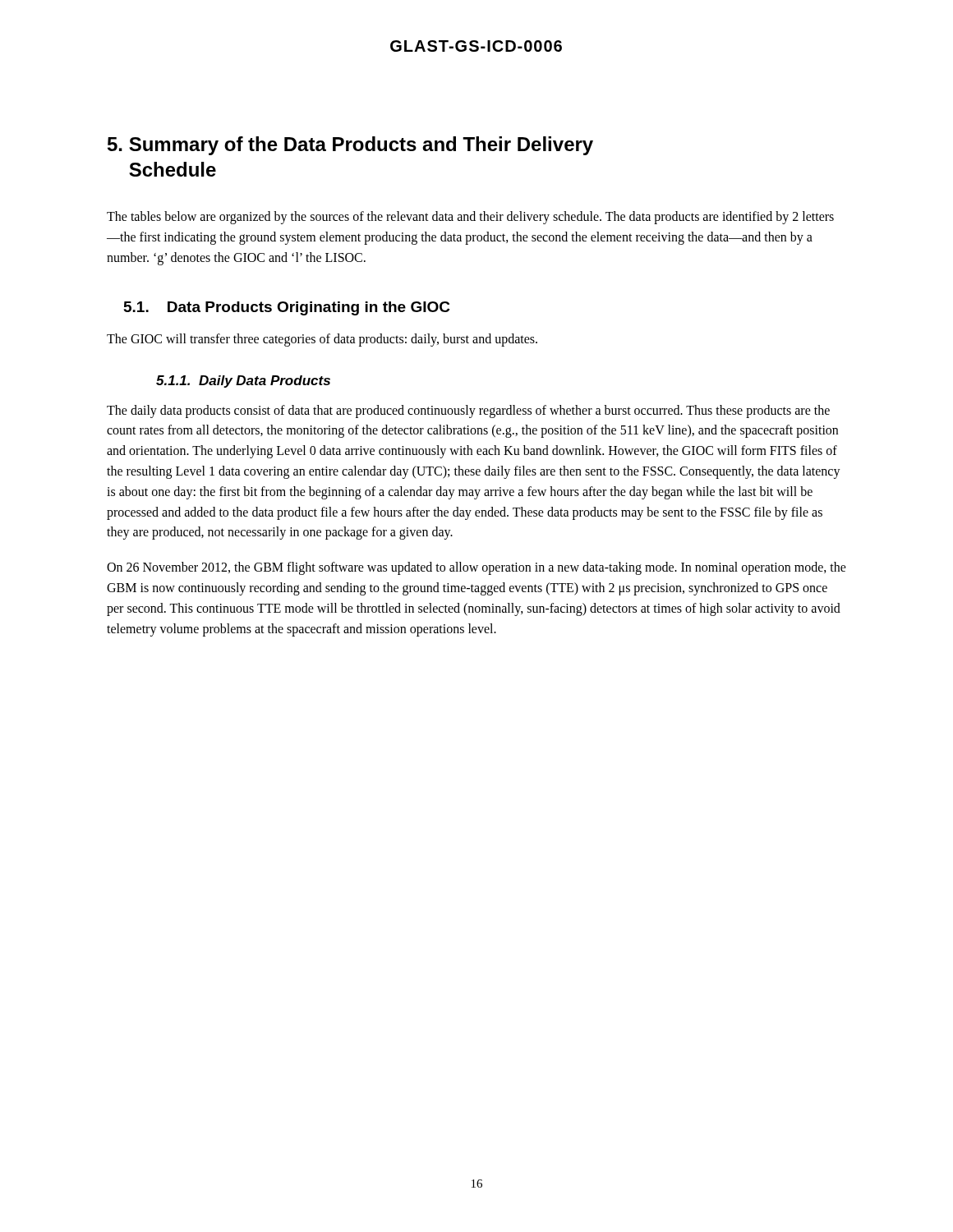Find the title on this page that starts "5. Summary of the Data Products and"
The height and width of the screenshot is (1232, 953).
pyautogui.click(x=350, y=157)
